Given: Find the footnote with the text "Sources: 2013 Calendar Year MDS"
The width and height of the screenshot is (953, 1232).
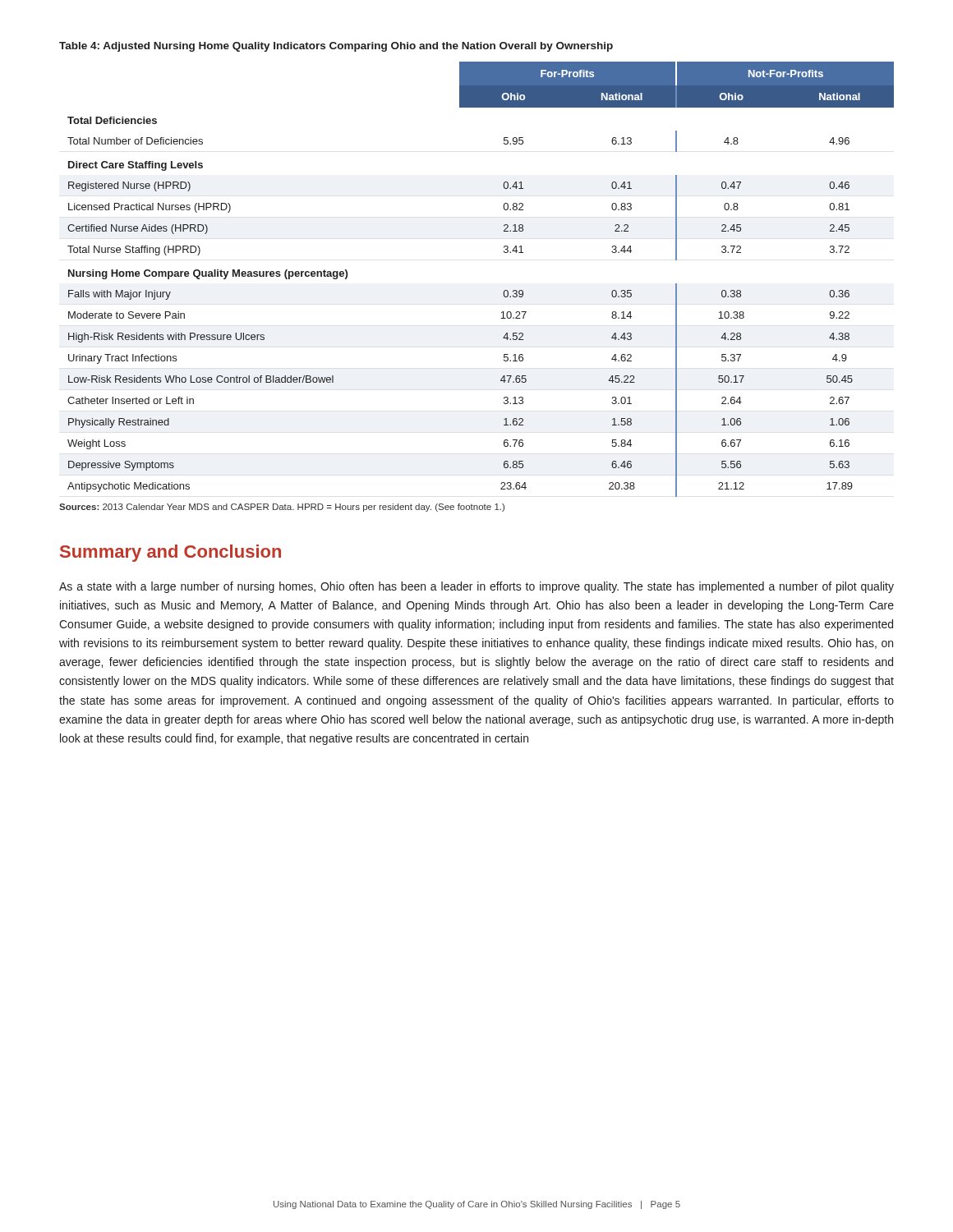Looking at the screenshot, I should 282,507.
